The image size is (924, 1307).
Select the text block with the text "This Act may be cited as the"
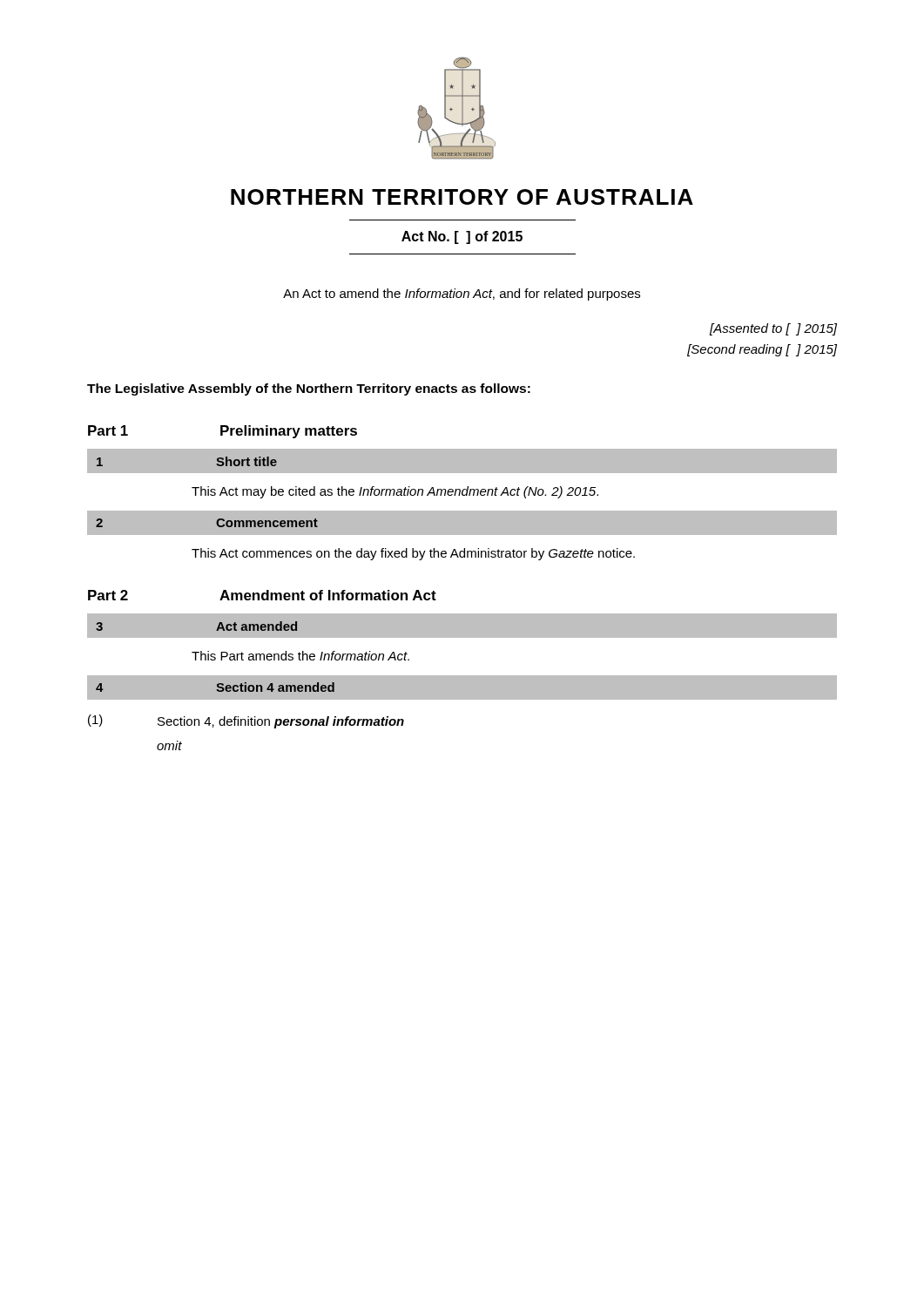click(343, 492)
